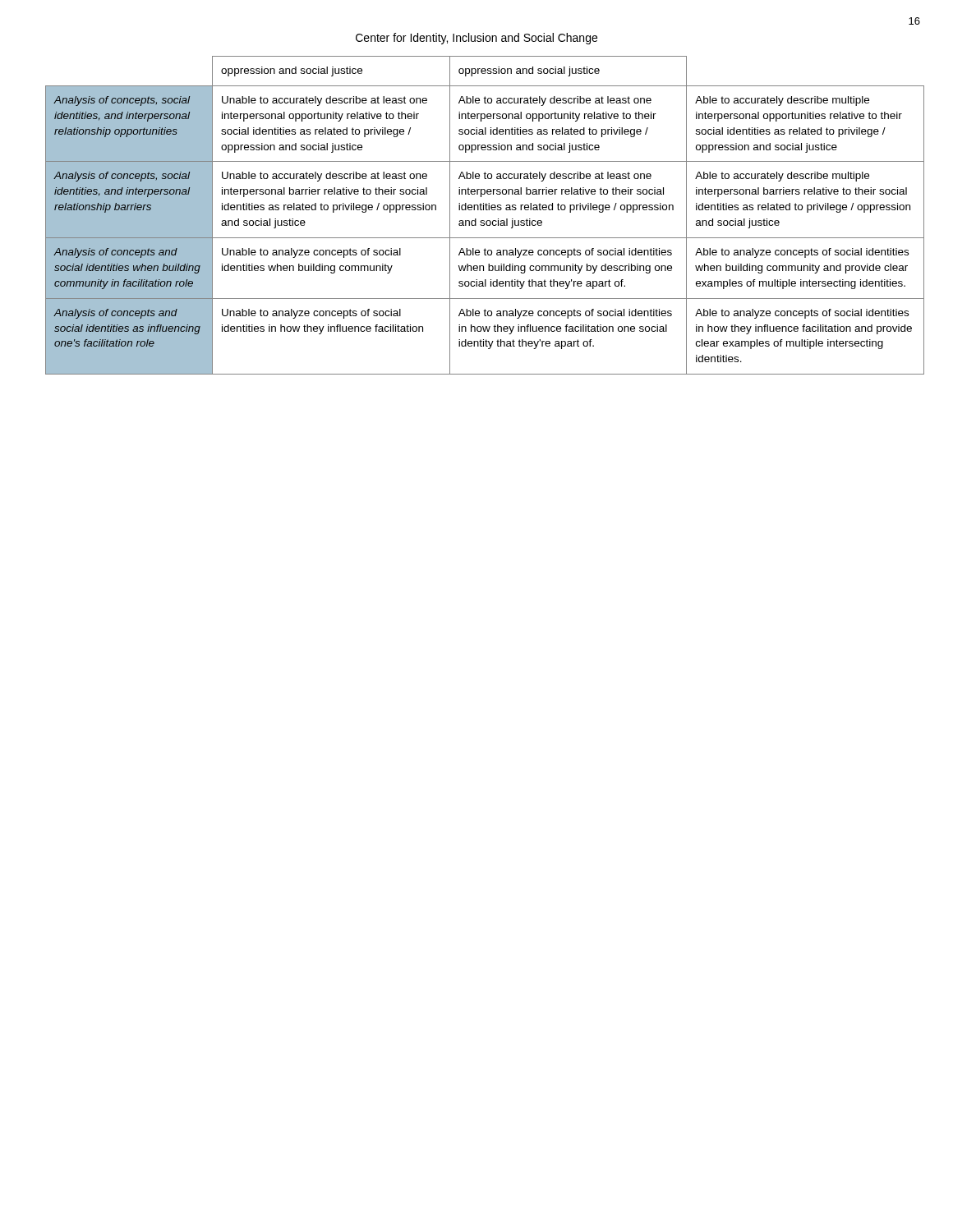
Task: Find the table that mentions "oppression and social justice"
Action: (485, 215)
